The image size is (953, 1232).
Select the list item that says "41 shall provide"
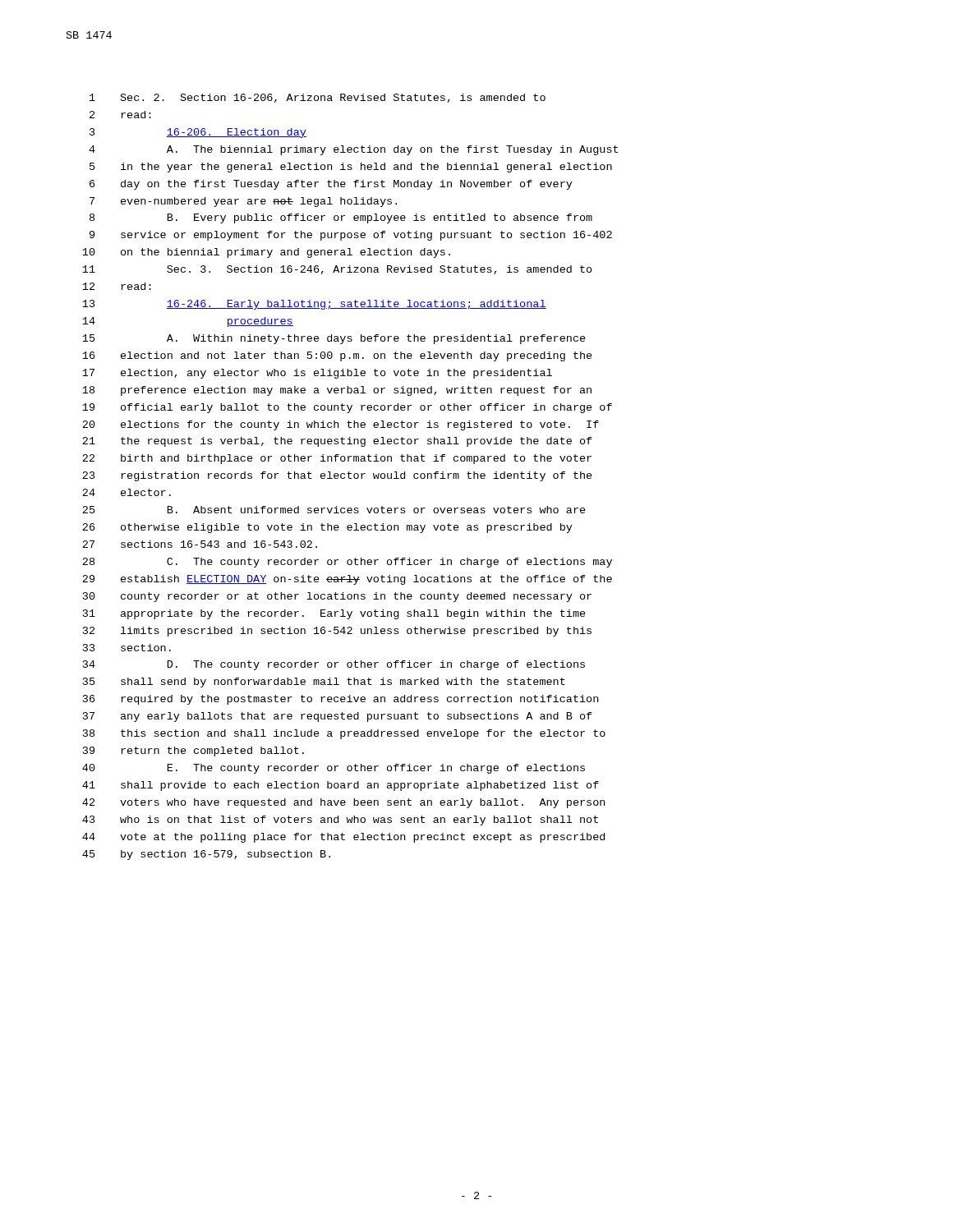[x=476, y=786]
